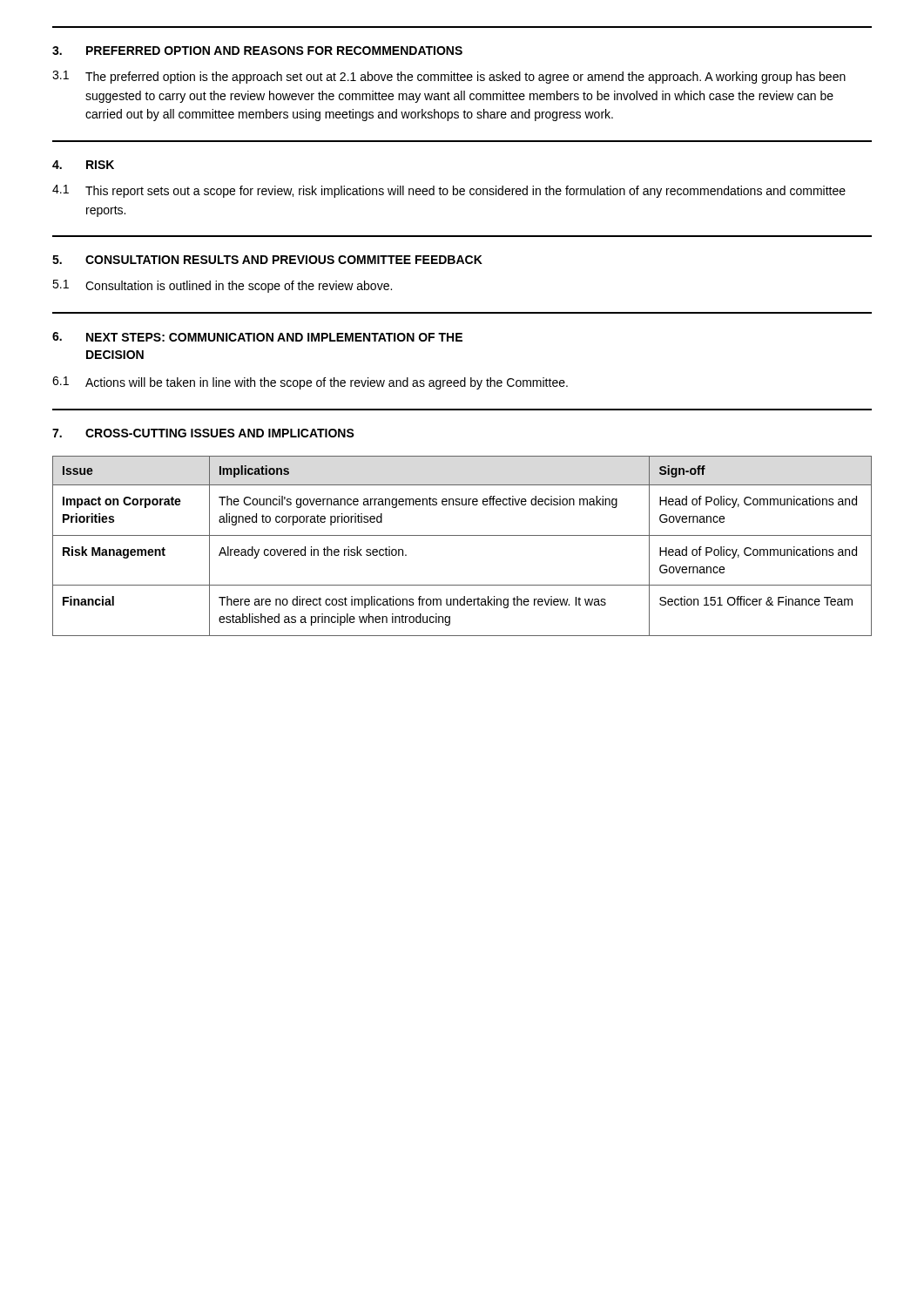
Task: Where is the passage that starts "1 Actions will be"?
Action: pos(462,384)
